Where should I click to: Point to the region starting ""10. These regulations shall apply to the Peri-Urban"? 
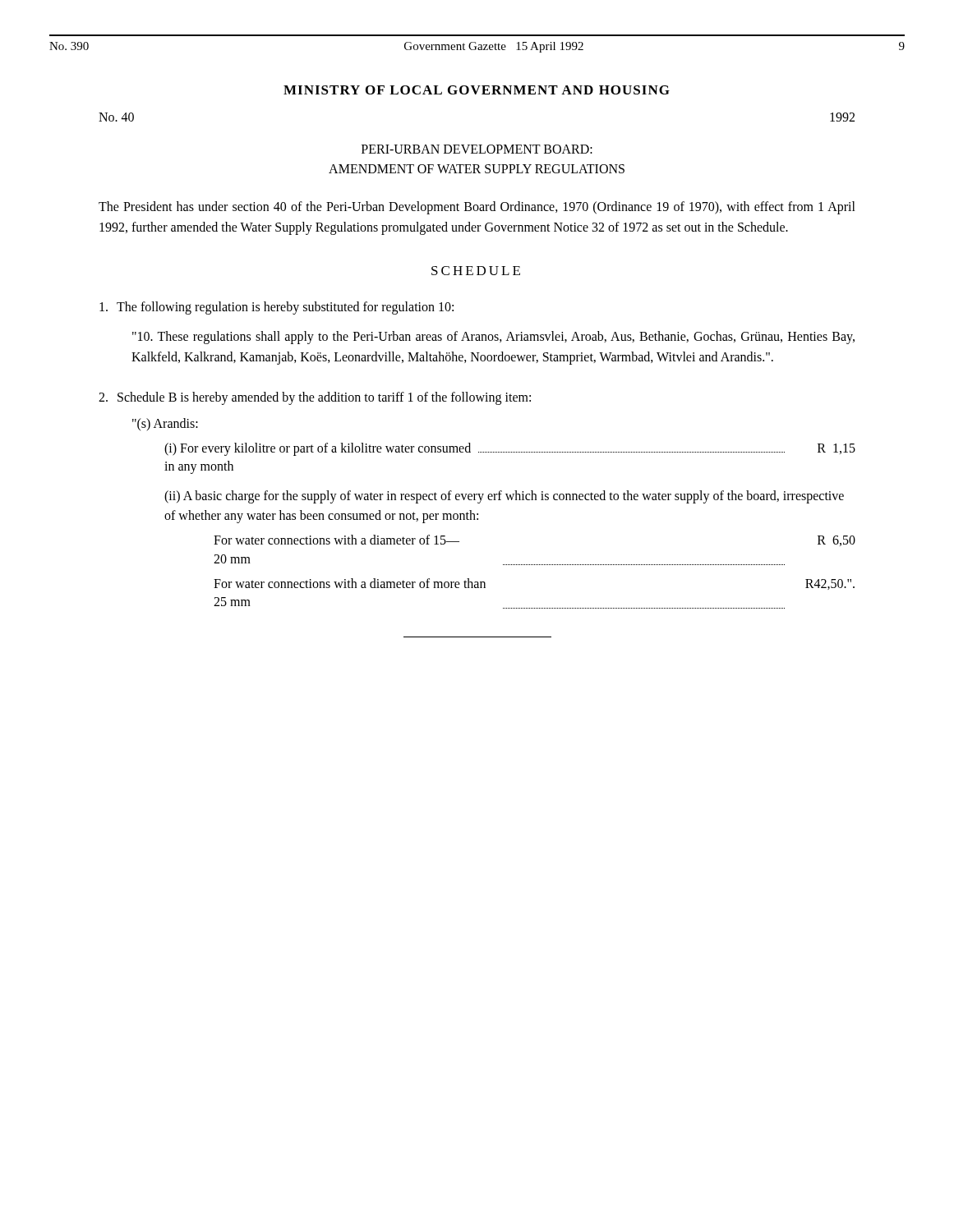point(493,347)
